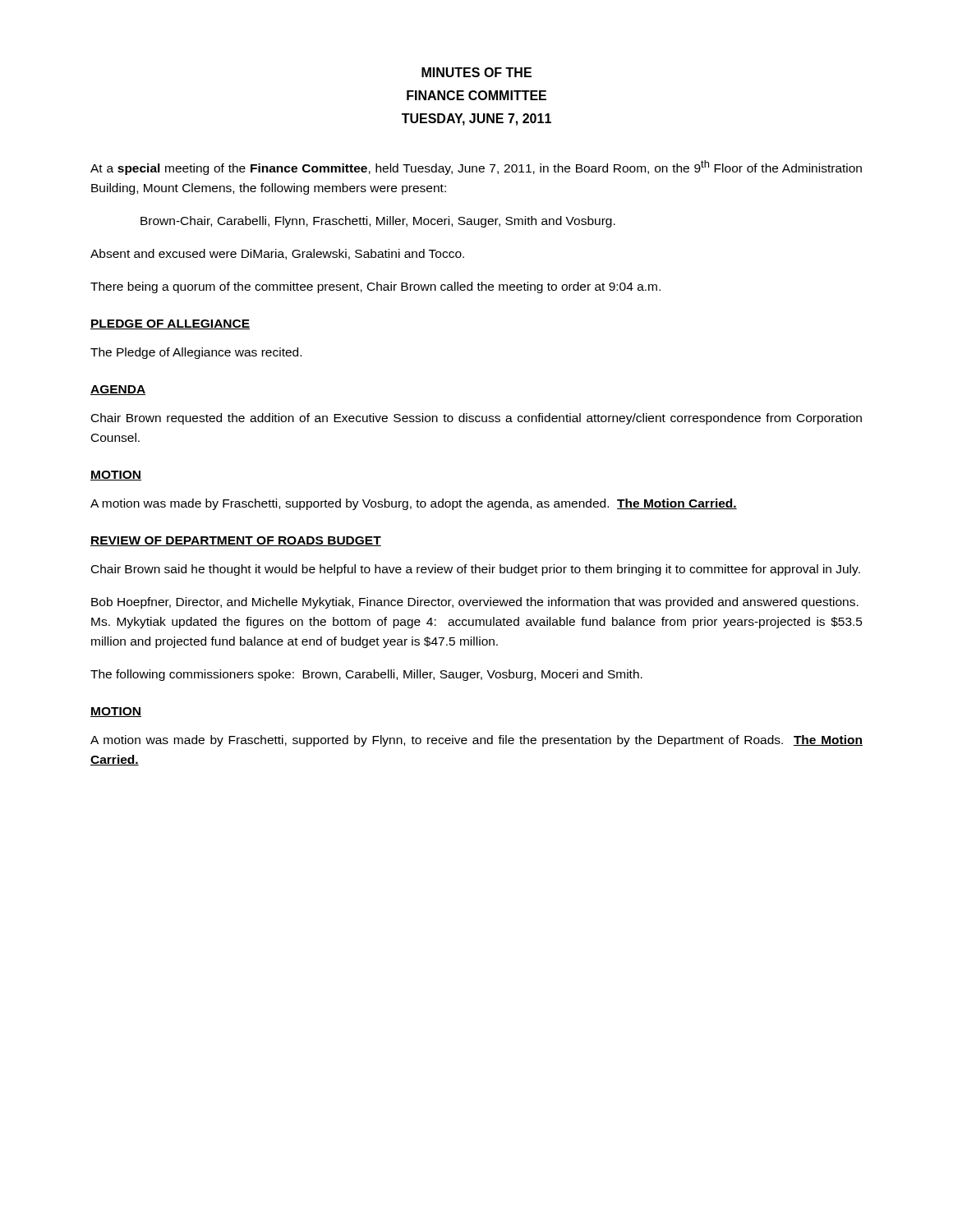Navigate to the element starting "Brown-Chair, Carabelli, Flynn,"
The height and width of the screenshot is (1232, 953).
[x=378, y=221]
